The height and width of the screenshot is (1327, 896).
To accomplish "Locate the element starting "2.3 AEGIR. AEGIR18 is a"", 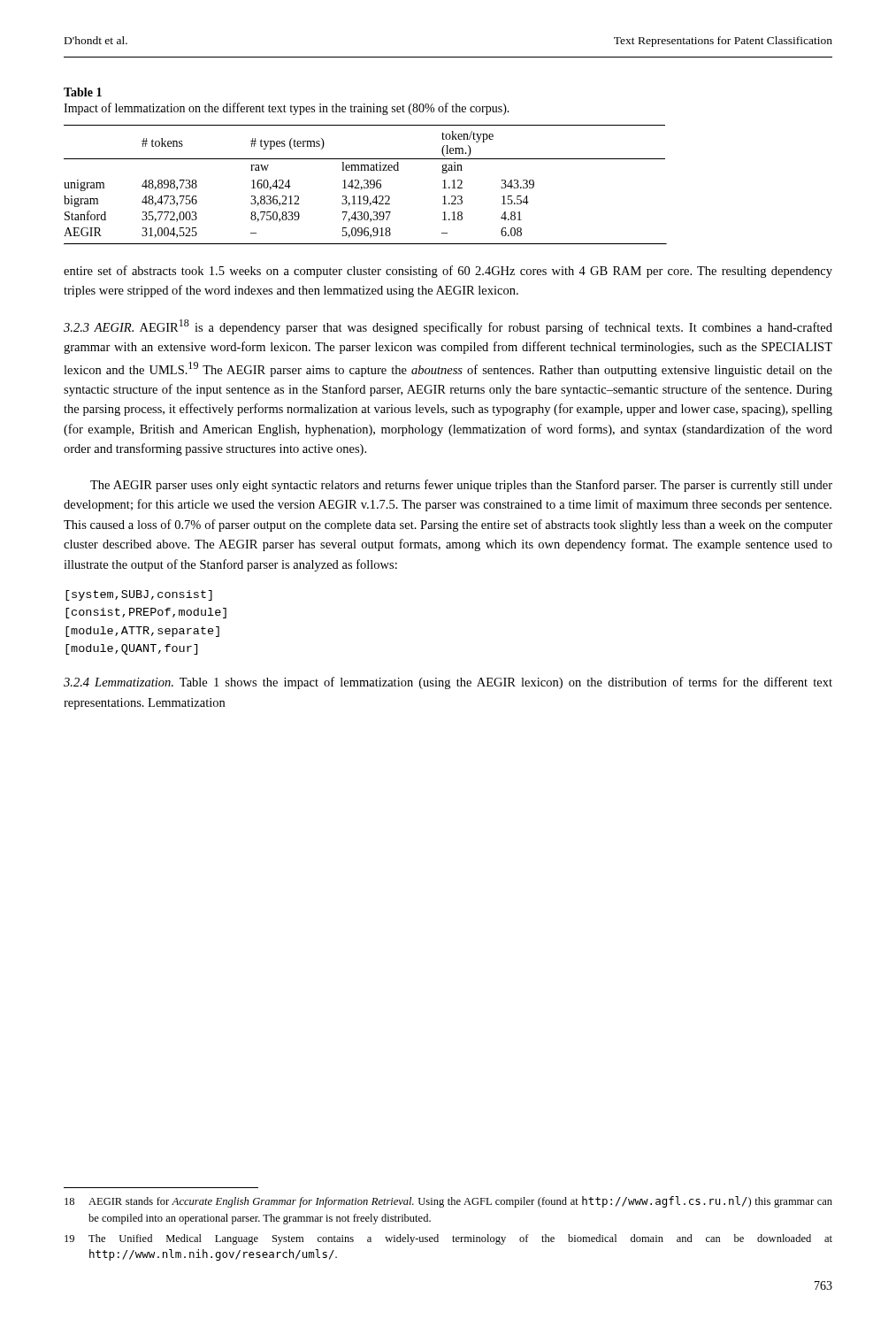I will tap(448, 386).
